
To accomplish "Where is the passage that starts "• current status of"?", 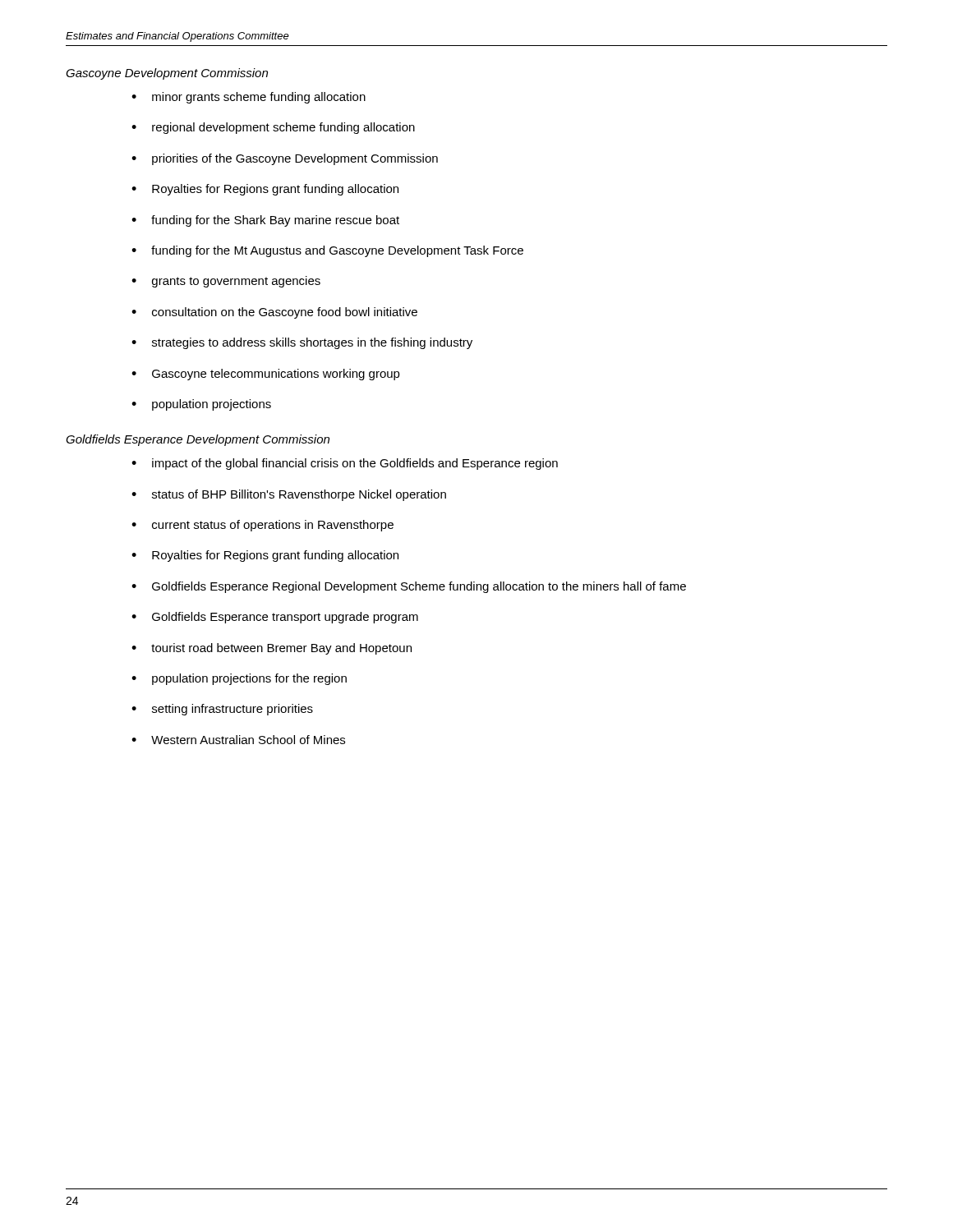I will pos(263,525).
